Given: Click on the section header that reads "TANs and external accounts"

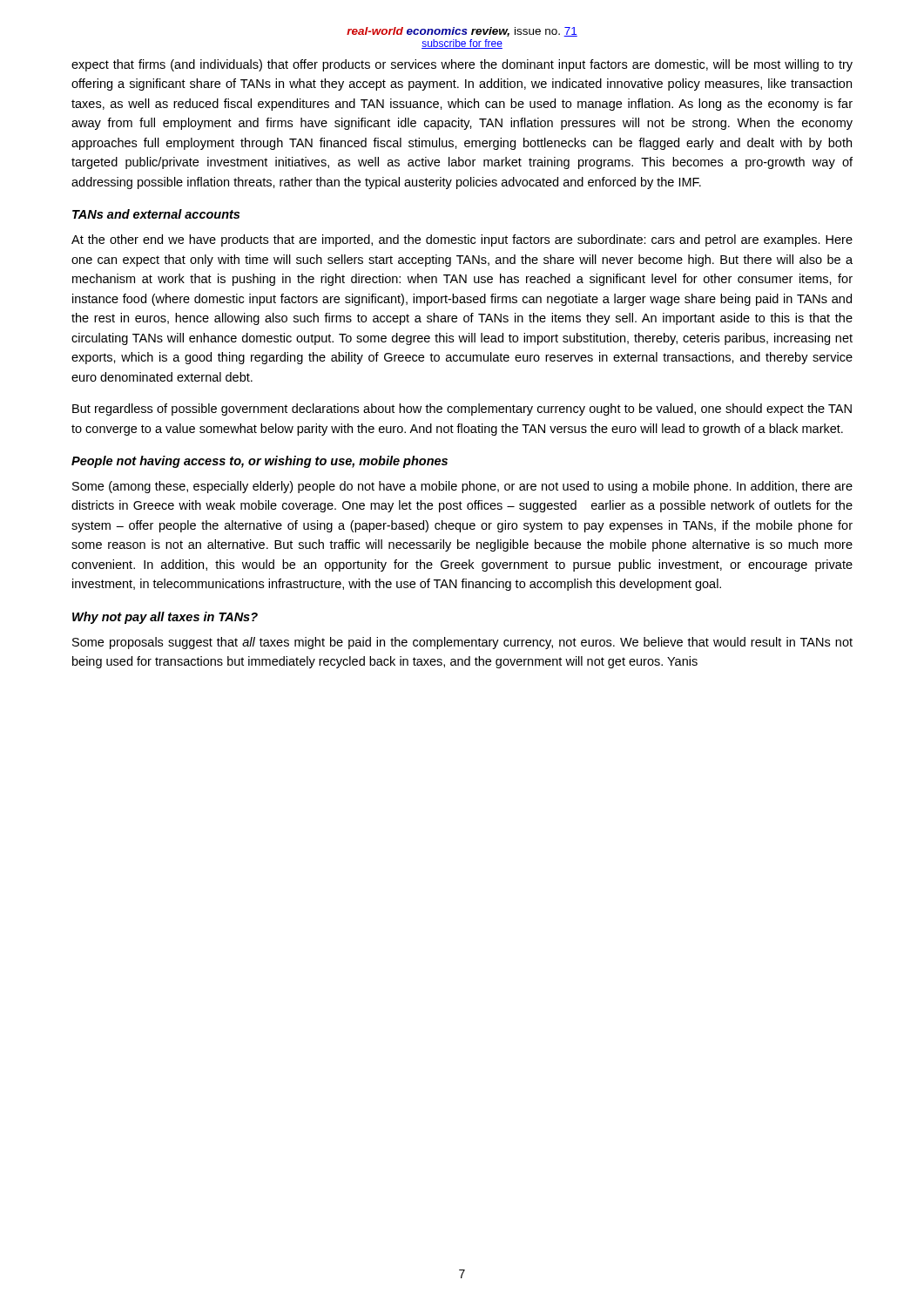Looking at the screenshot, I should pos(156,215).
